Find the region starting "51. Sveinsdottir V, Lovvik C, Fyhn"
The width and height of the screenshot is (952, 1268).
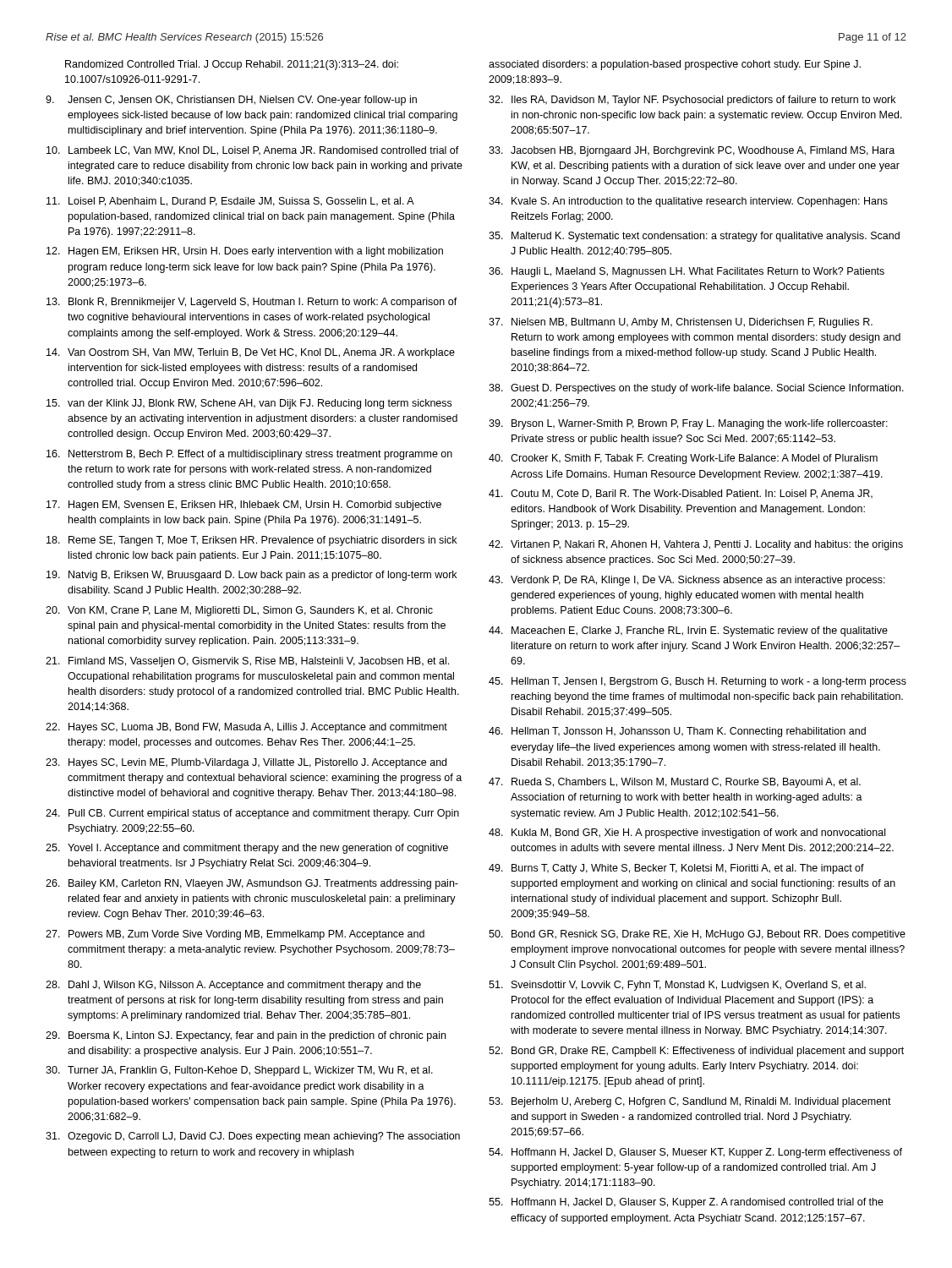(x=697, y=1008)
